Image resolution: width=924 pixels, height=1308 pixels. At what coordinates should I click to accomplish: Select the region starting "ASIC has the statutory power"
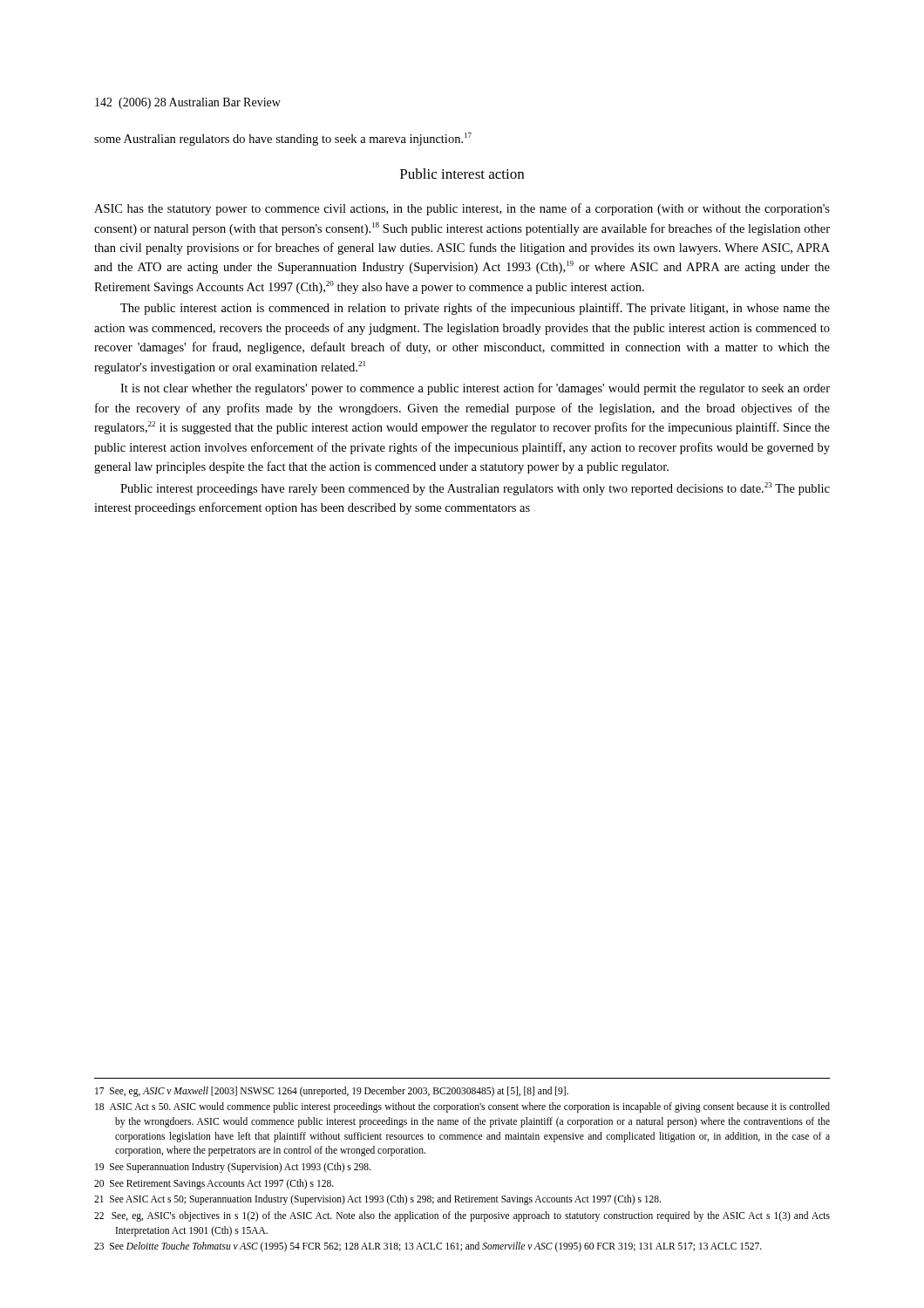pos(462,358)
